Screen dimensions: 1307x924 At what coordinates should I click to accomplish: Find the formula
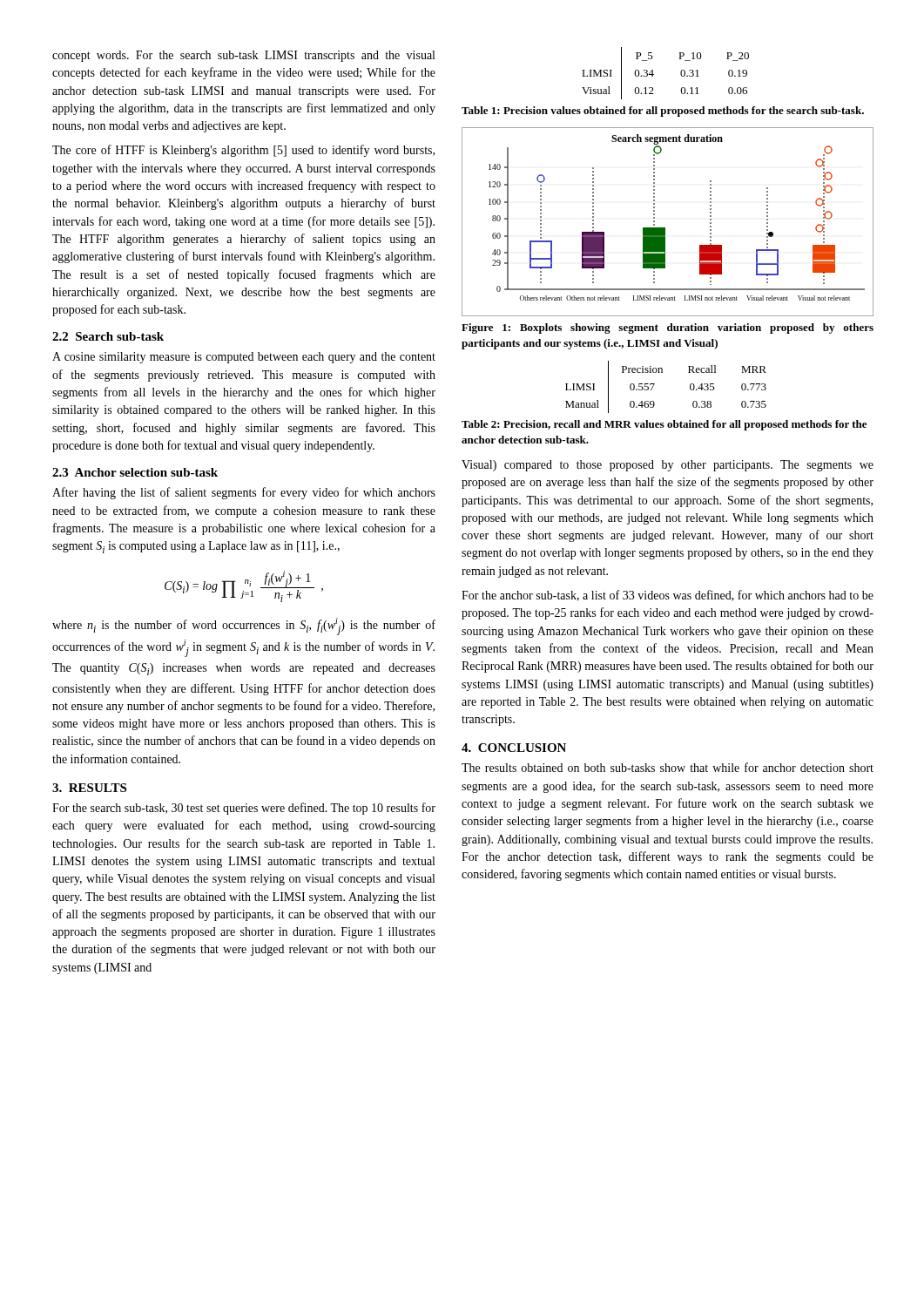pos(244,587)
